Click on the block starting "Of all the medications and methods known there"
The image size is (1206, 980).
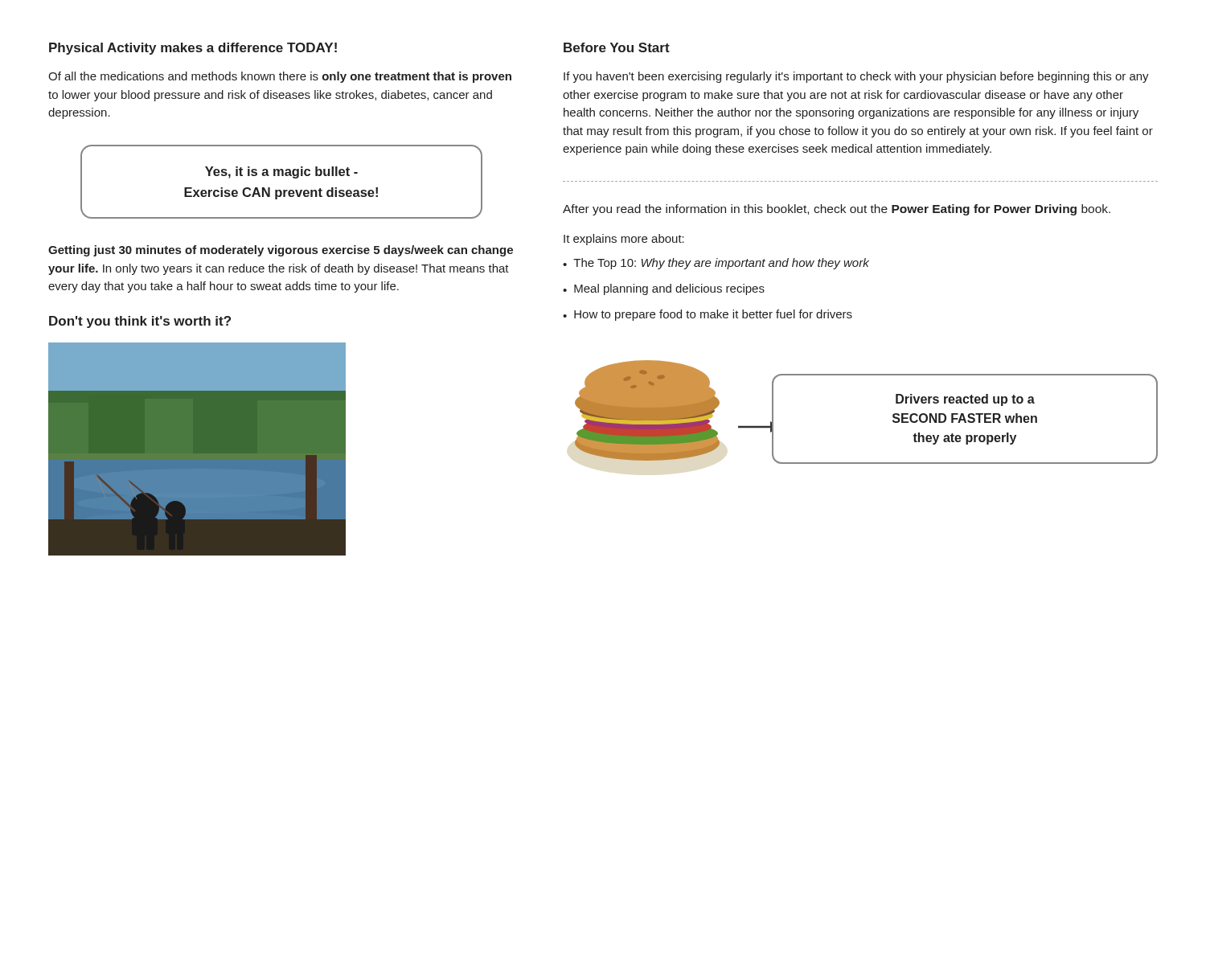[x=280, y=94]
